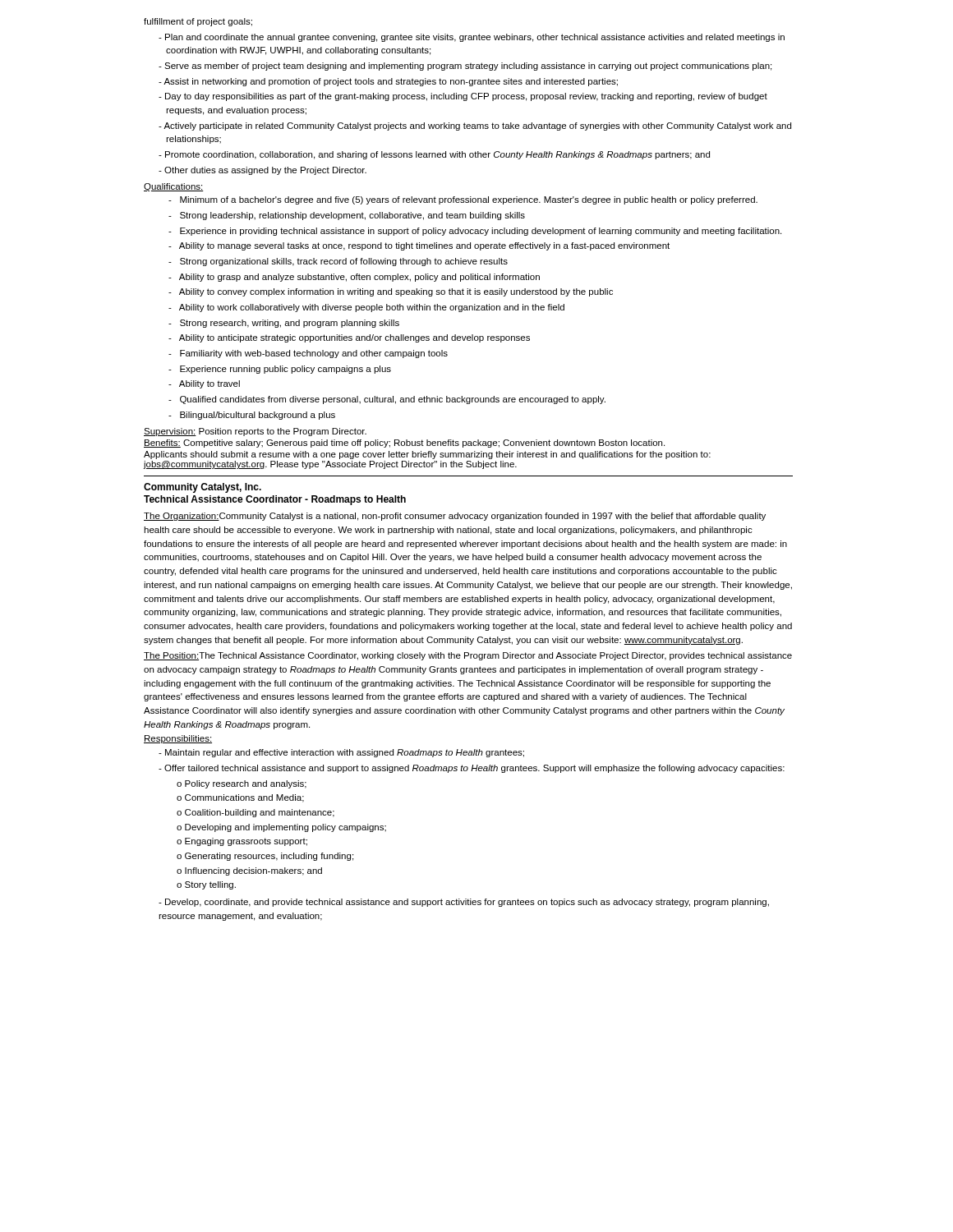Select the list item that says "Assist in networking and promotion of project"

[389, 81]
